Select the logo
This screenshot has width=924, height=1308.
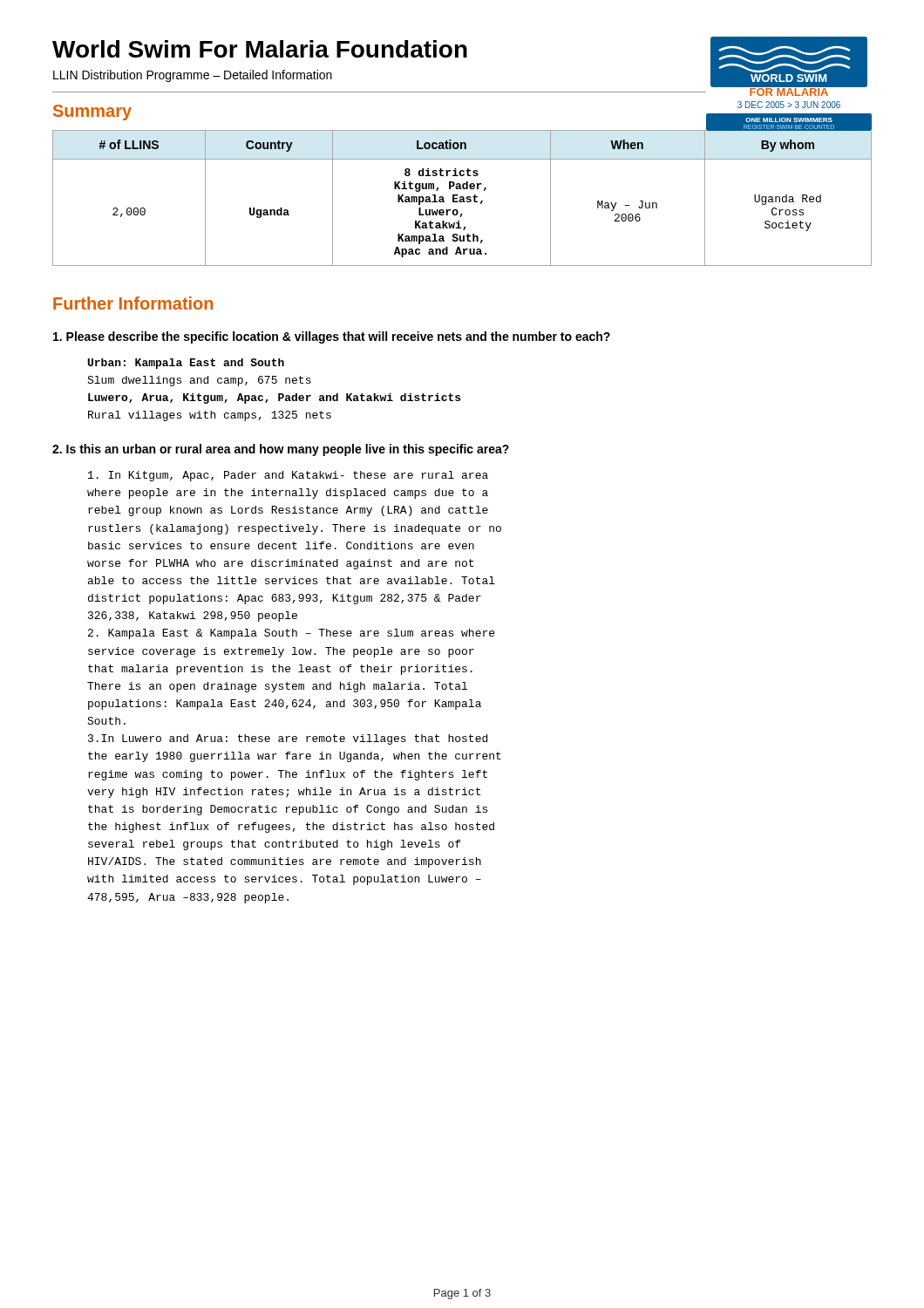(x=789, y=83)
